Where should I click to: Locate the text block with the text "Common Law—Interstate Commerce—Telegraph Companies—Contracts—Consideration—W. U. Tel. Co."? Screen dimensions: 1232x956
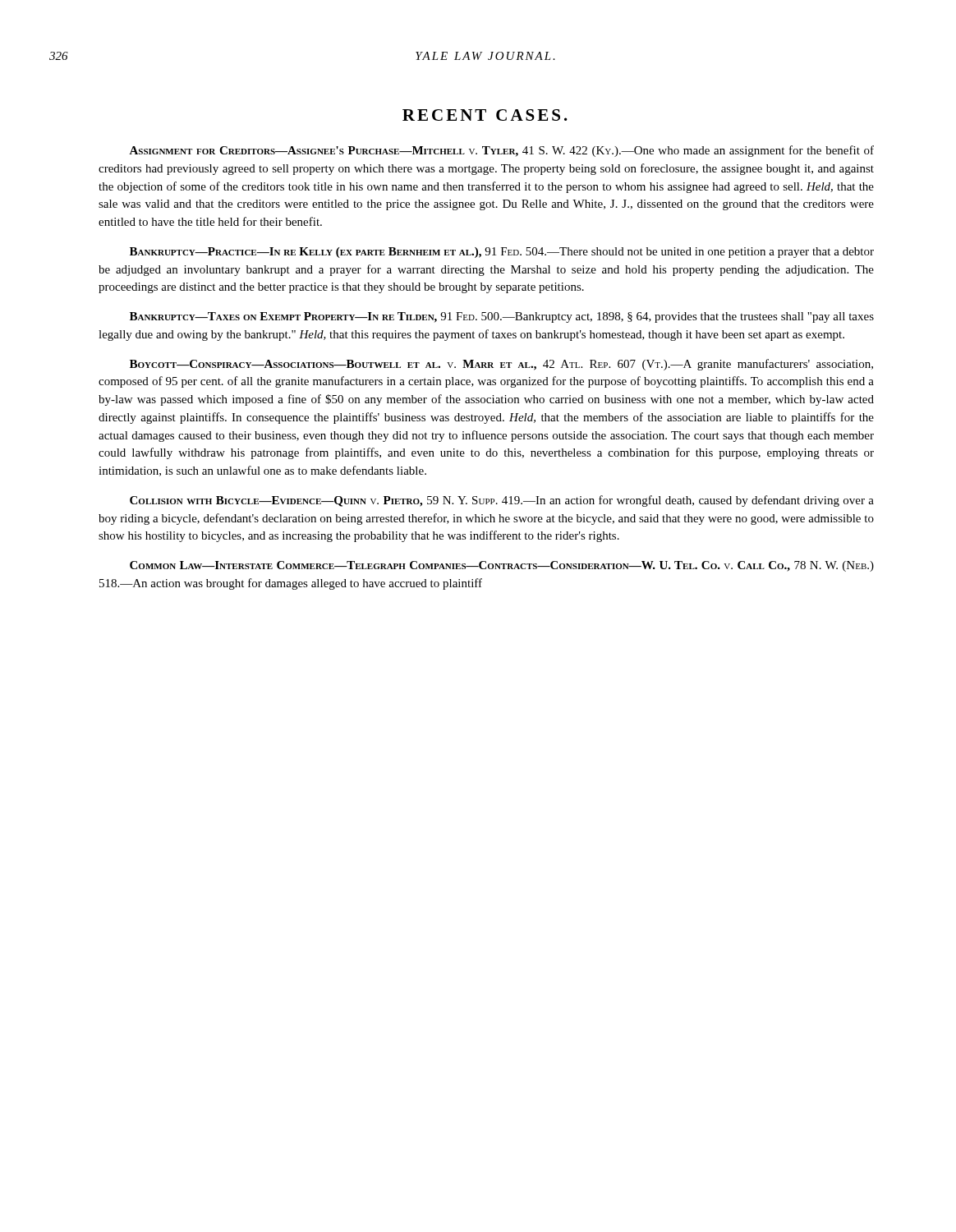tap(486, 574)
